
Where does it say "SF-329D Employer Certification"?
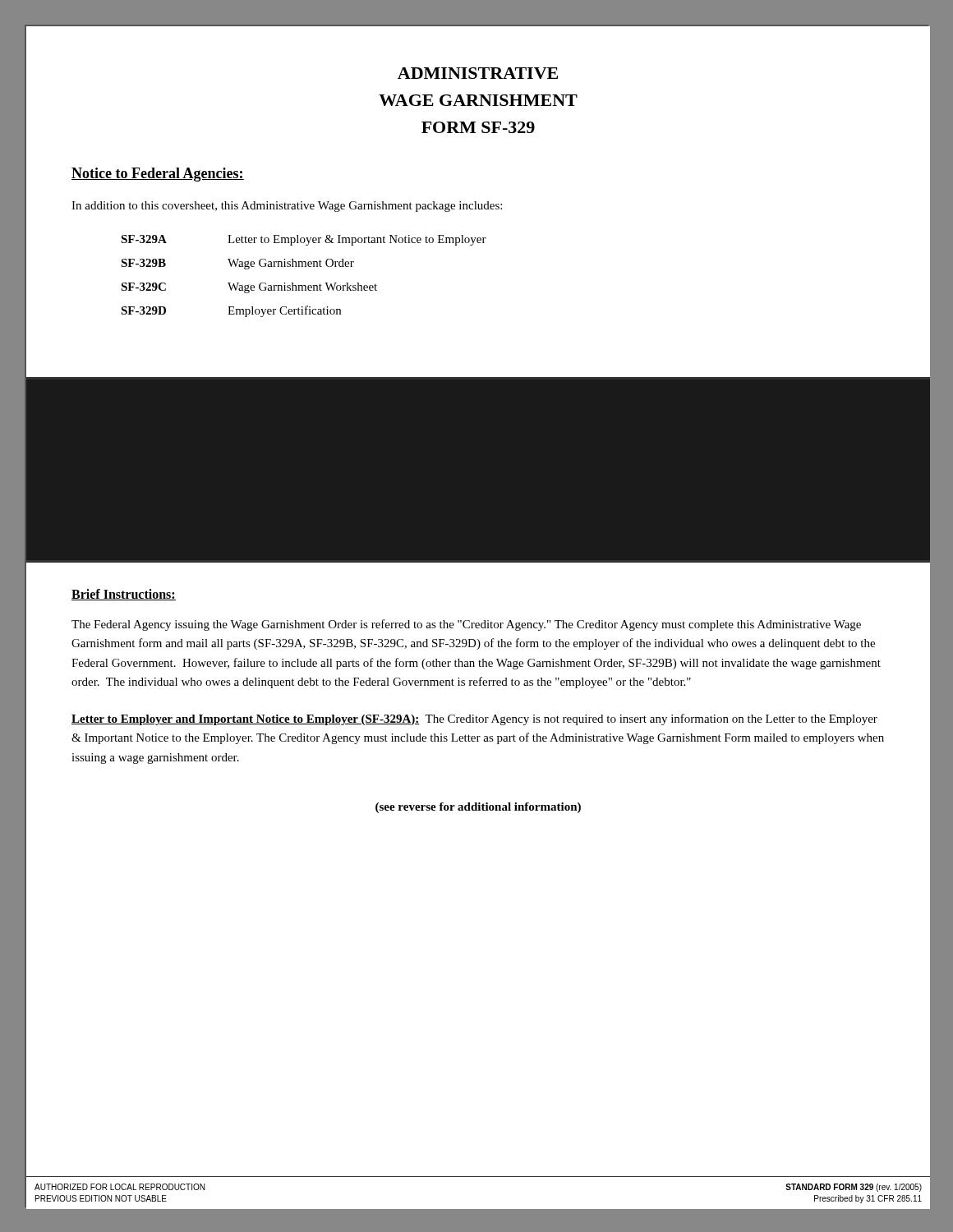click(x=303, y=311)
